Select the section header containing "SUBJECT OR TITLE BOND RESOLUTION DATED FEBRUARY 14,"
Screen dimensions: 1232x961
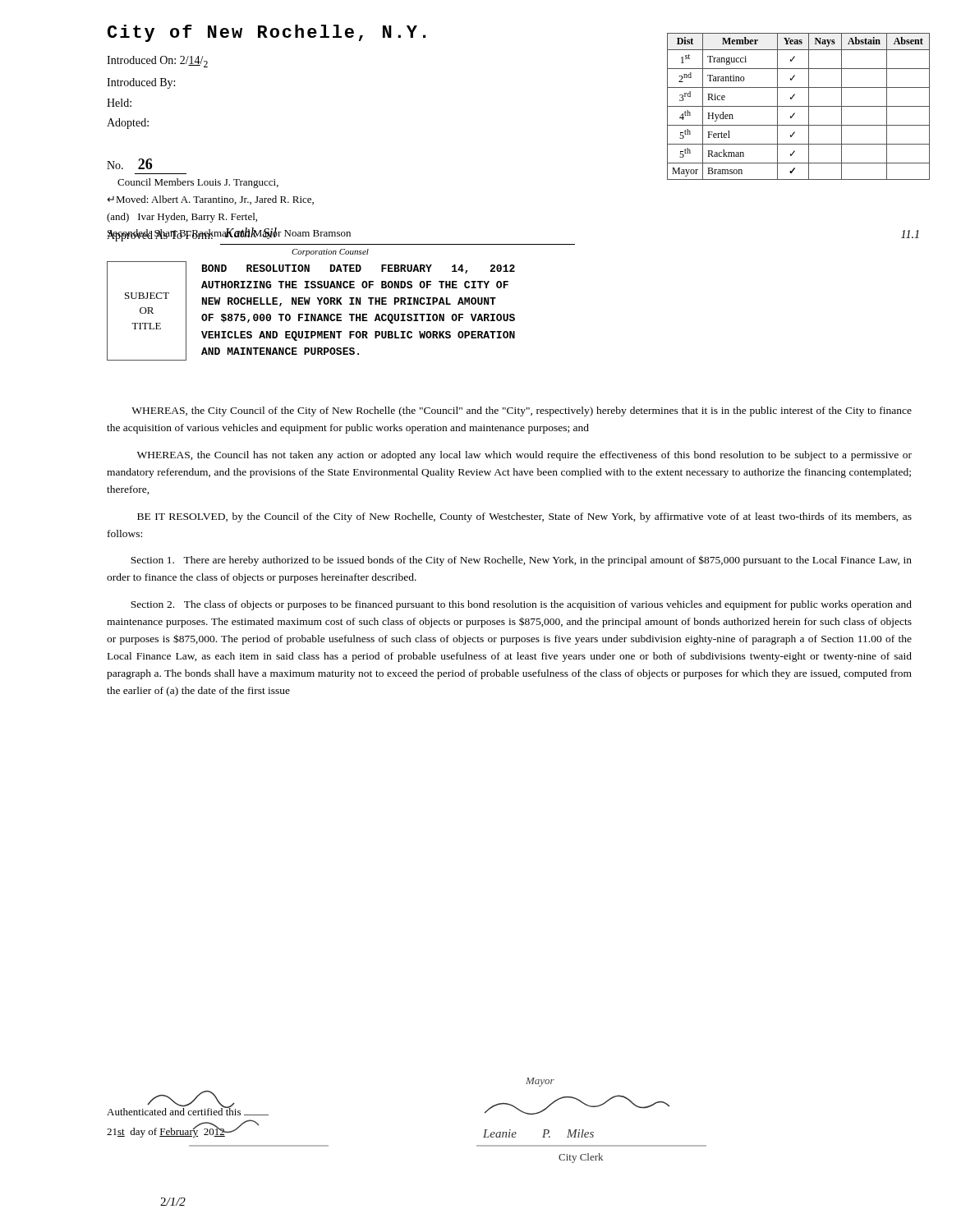click(513, 311)
